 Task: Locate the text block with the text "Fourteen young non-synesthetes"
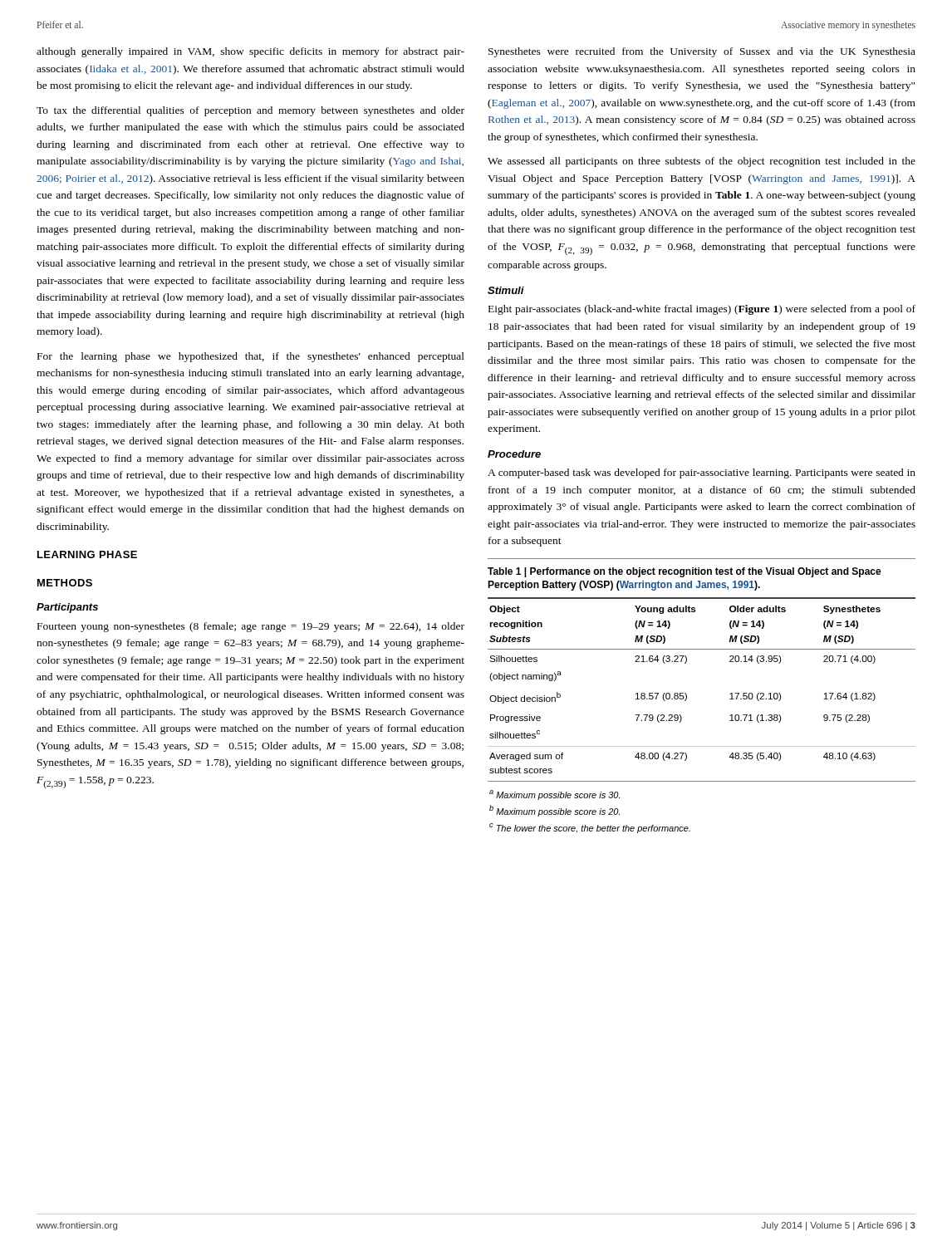250,704
